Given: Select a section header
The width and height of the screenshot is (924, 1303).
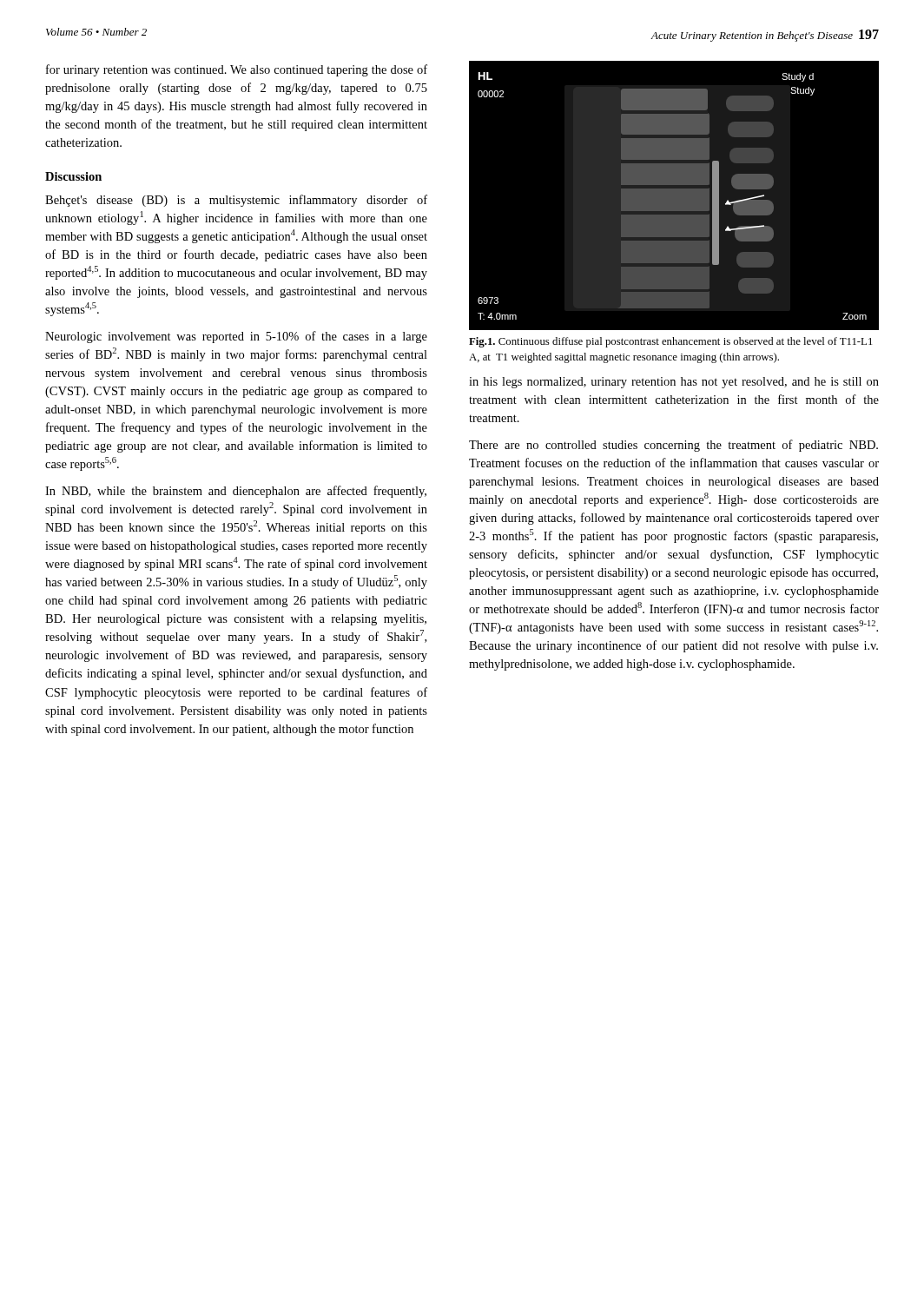Looking at the screenshot, I should click(74, 176).
